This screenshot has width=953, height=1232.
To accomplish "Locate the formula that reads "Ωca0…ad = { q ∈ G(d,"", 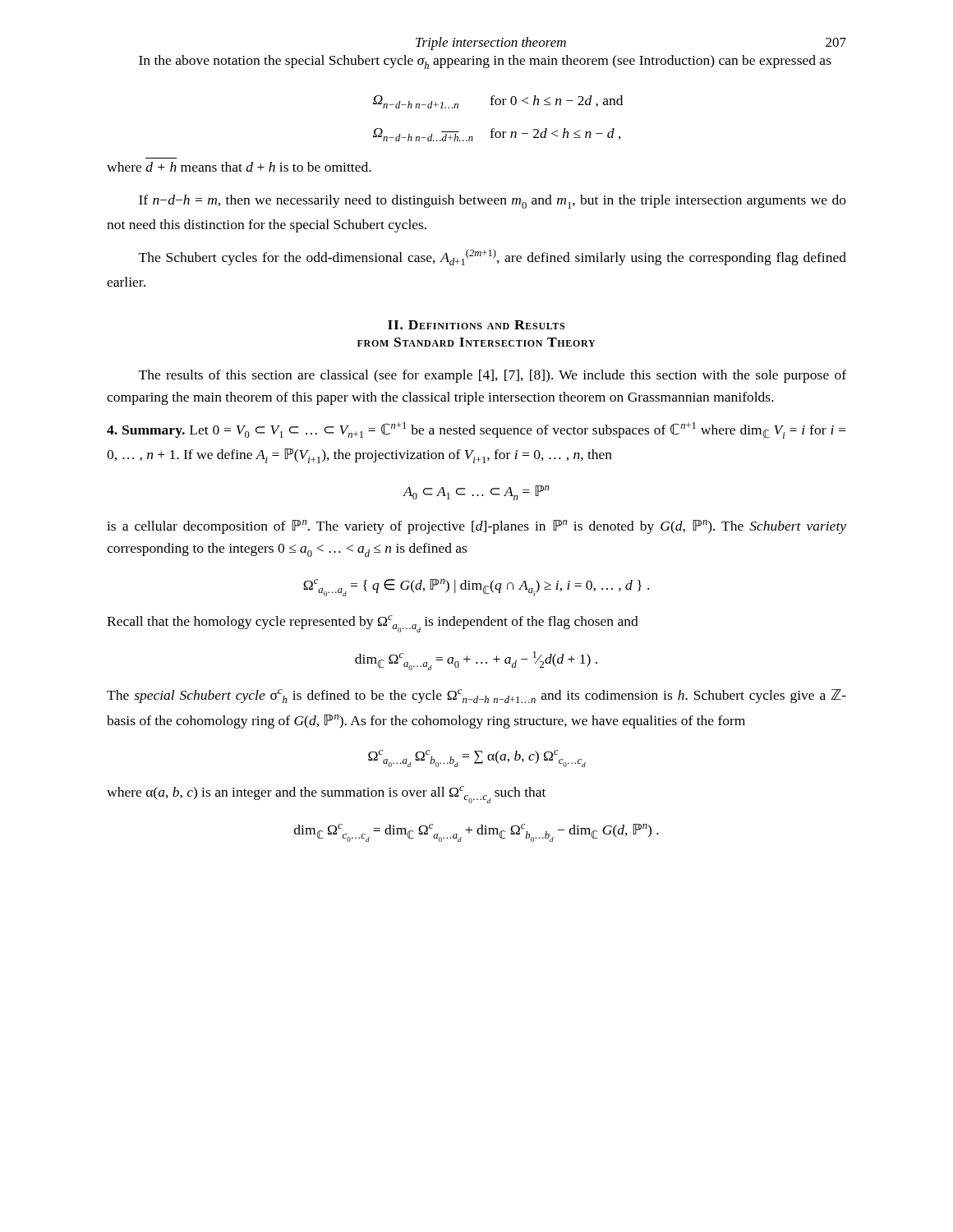I will pos(476,586).
